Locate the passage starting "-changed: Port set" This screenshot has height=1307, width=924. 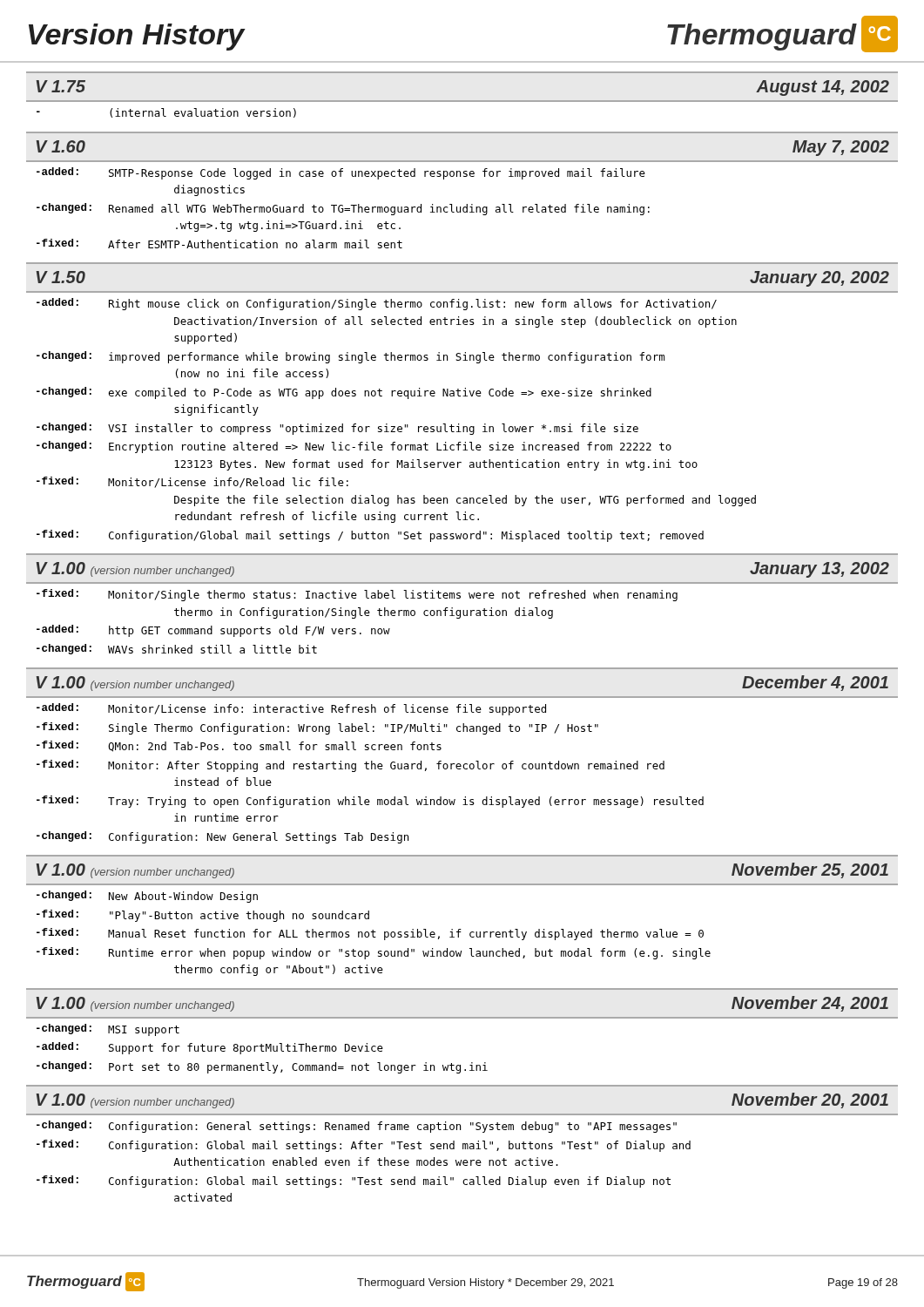pos(261,1068)
